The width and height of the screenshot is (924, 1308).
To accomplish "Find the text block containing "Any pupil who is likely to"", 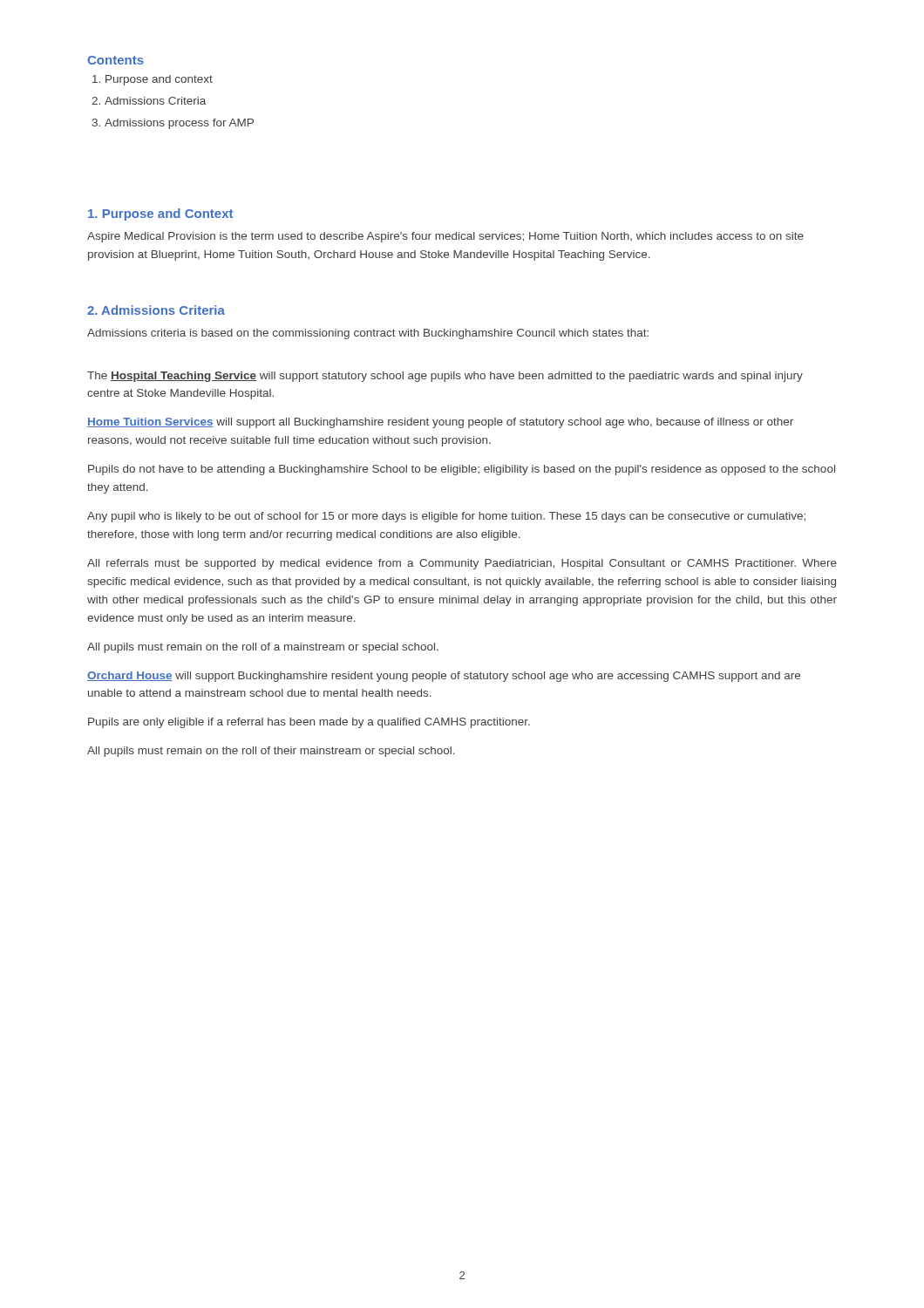I will (447, 525).
